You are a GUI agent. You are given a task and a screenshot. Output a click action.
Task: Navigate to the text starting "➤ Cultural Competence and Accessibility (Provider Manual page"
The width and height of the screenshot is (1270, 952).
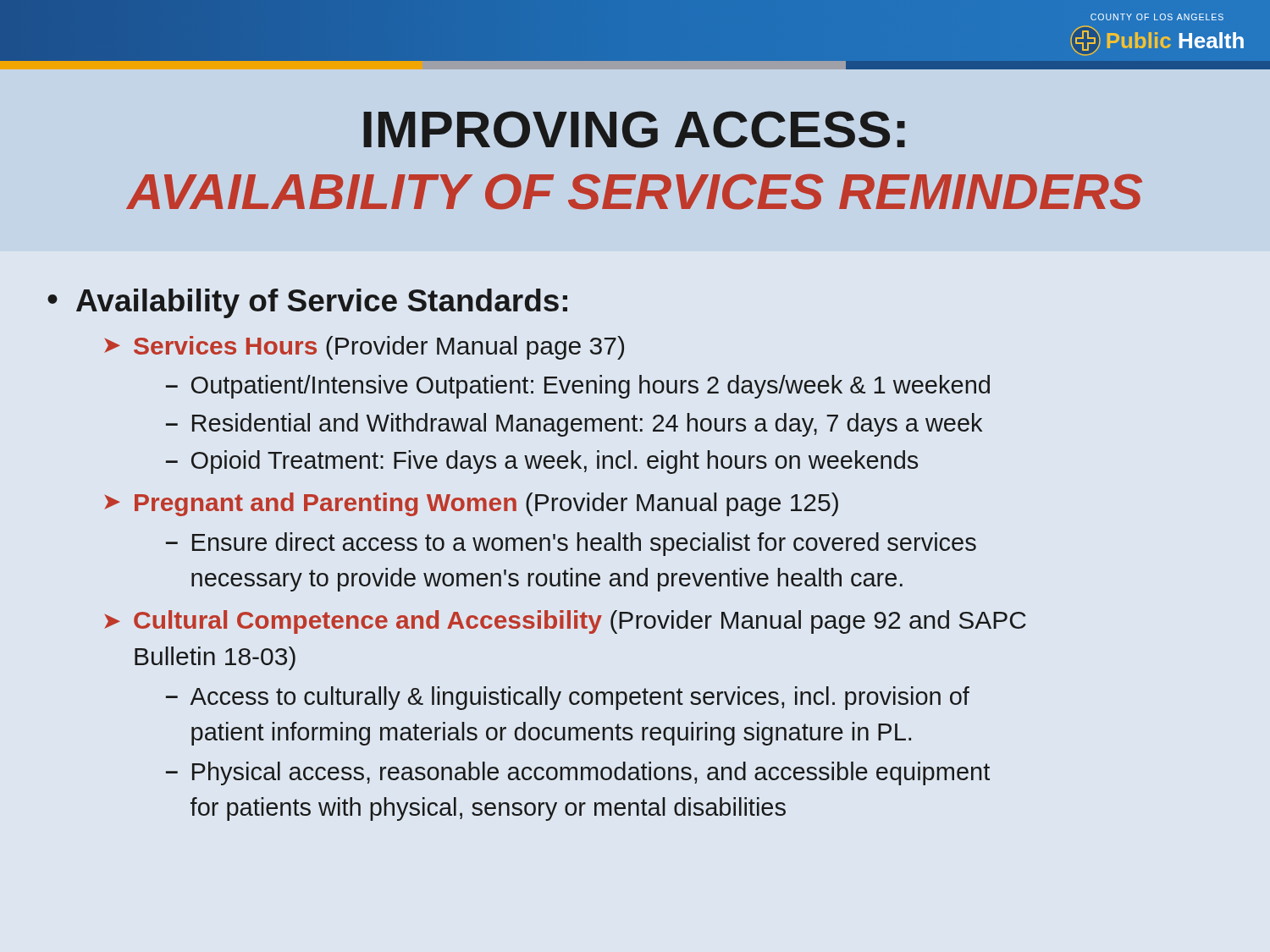(564, 639)
